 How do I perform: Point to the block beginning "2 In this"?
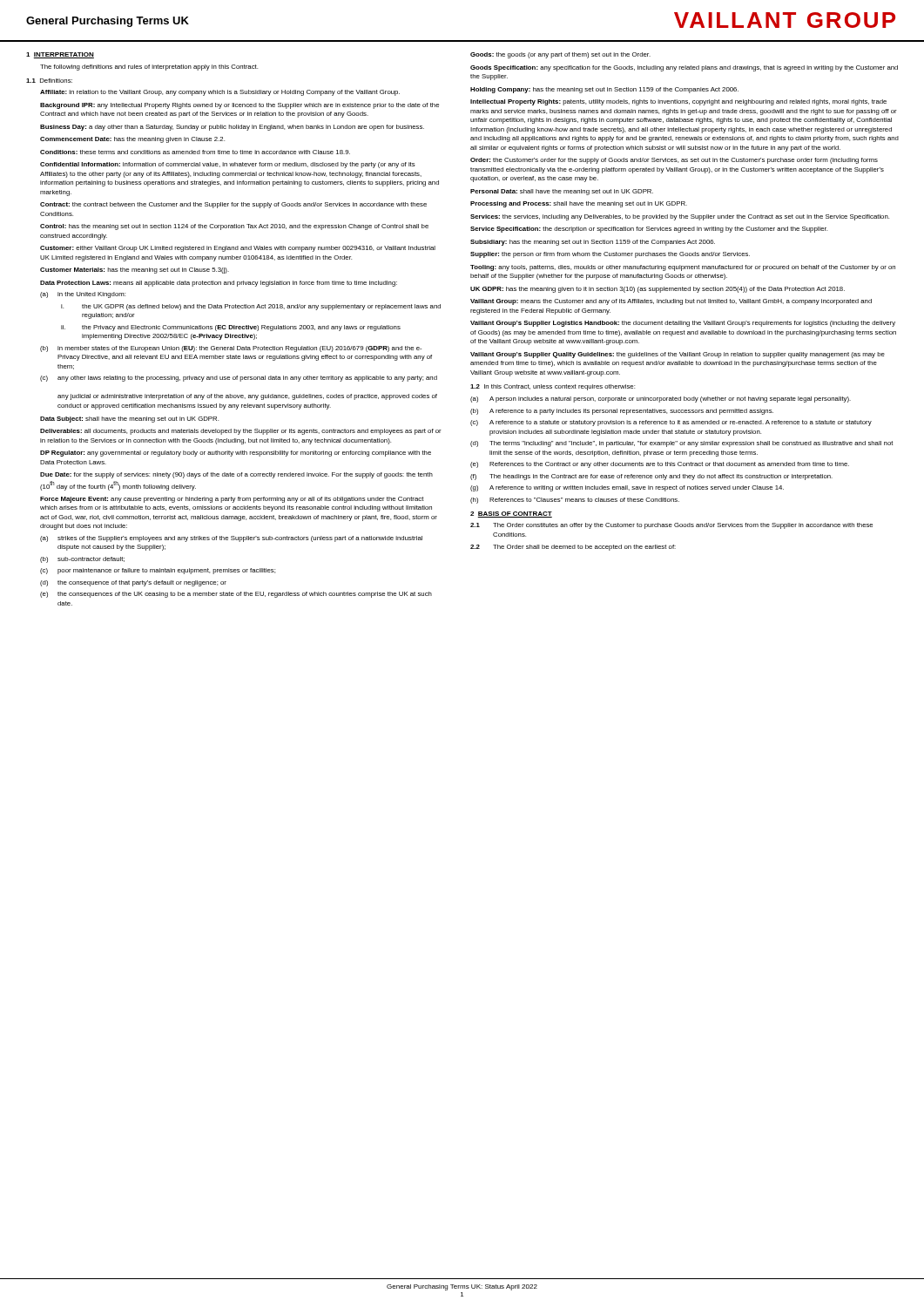(553, 387)
